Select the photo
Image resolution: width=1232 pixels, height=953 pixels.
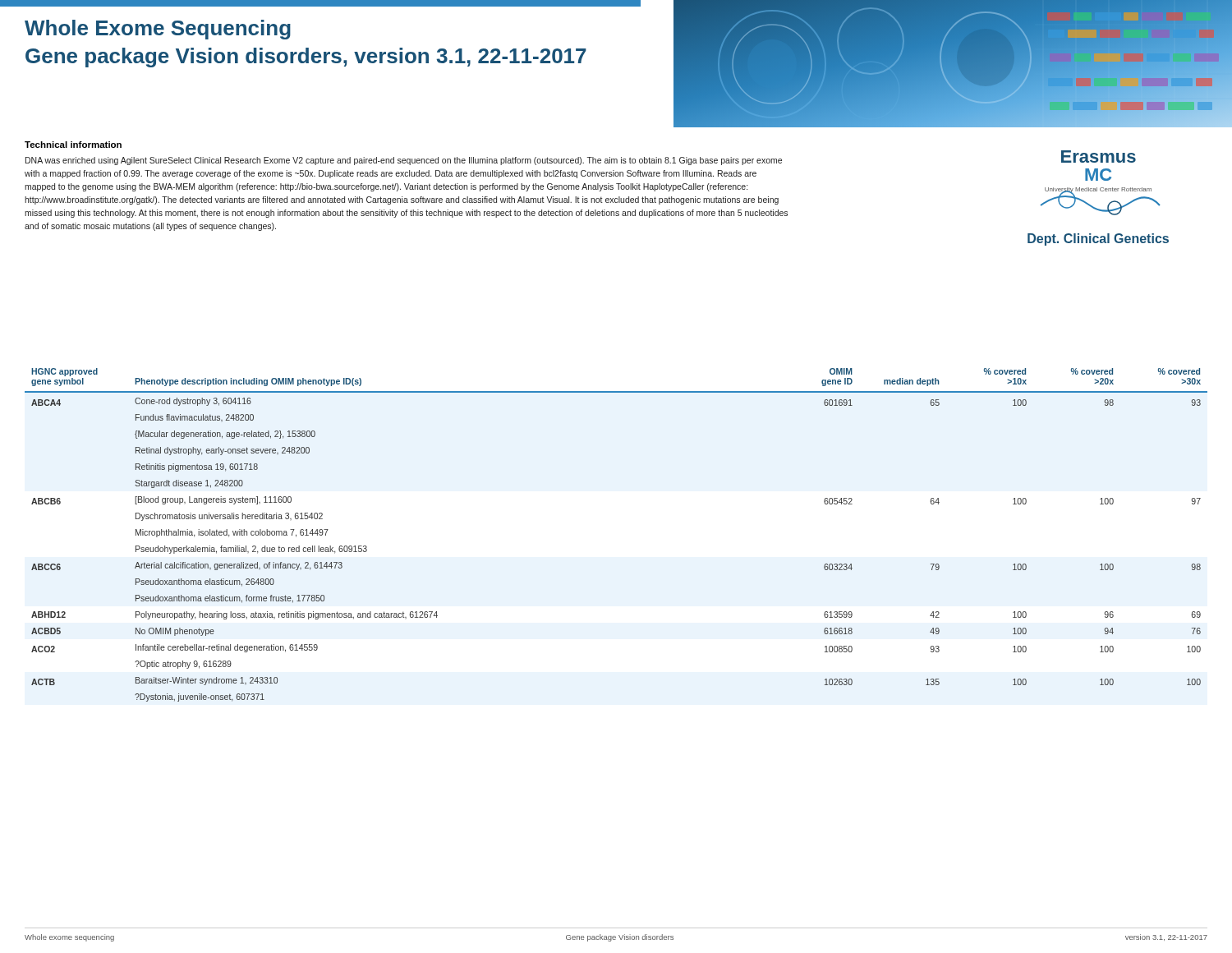(953, 64)
